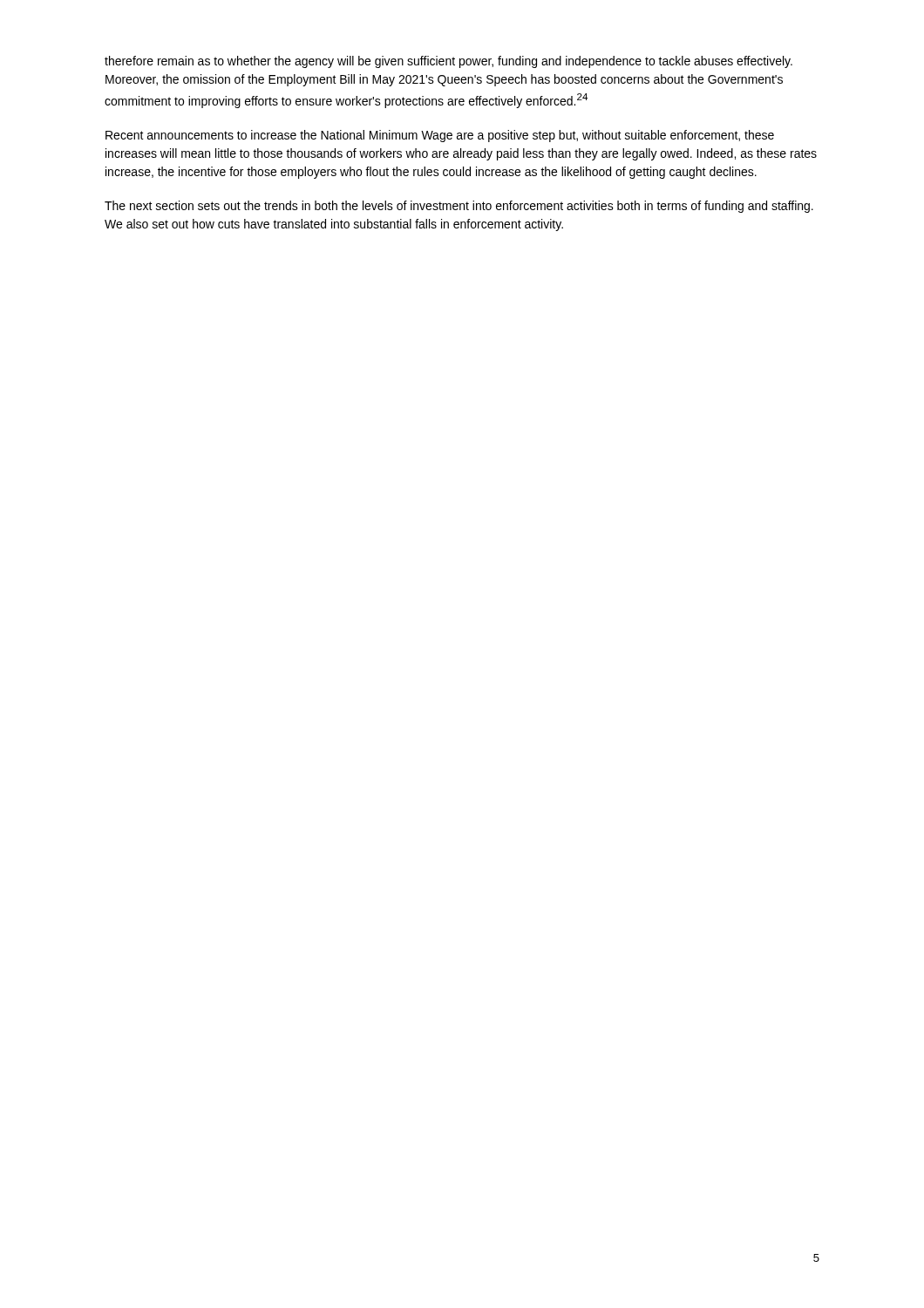This screenshot has width=924, height=1308.
Task: Click on the text block that says "The next section sets out the trends in"
Action: pyautogui.click(x=459, y=215)
